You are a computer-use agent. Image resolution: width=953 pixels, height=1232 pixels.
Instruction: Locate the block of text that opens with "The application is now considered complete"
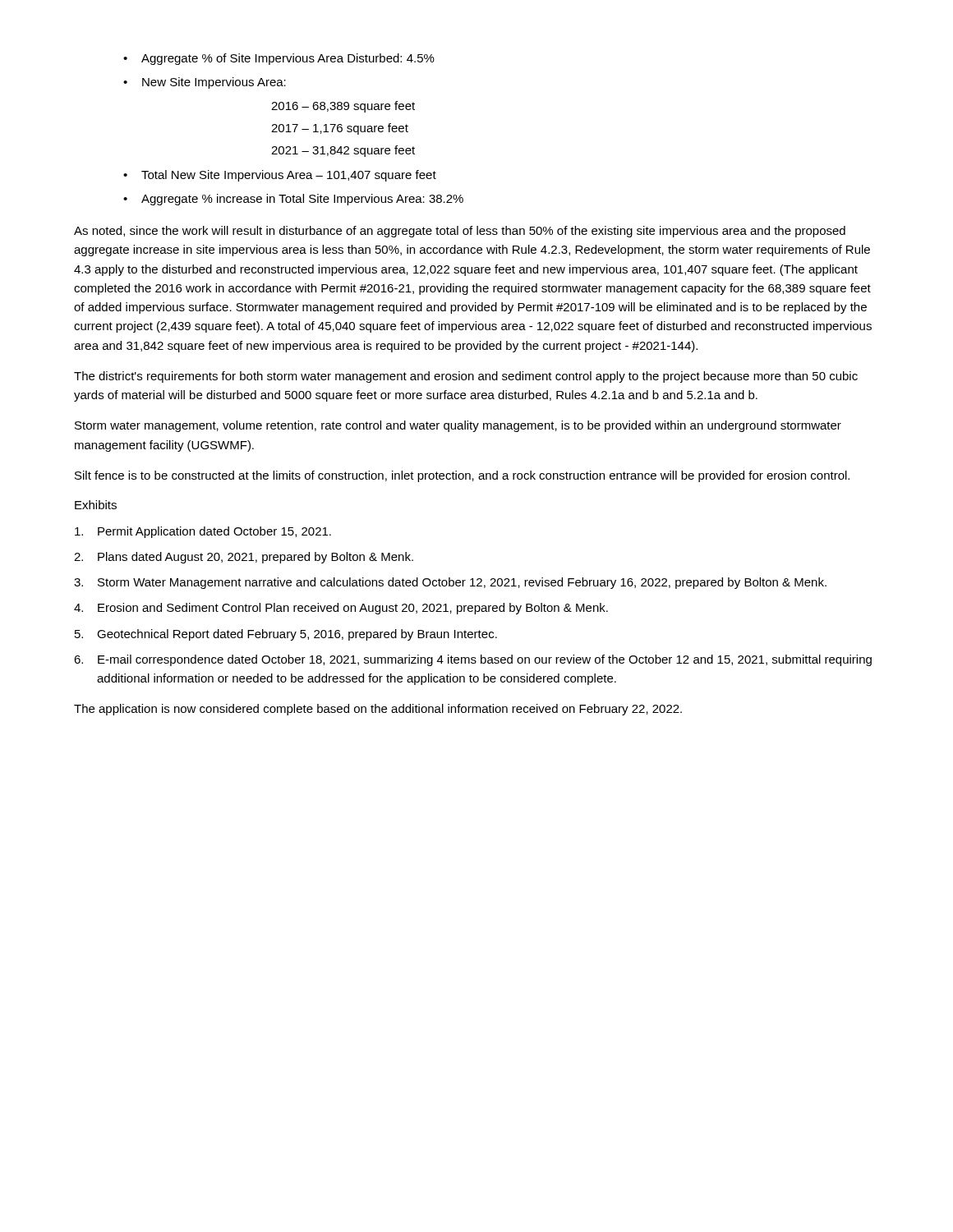pyautogui.click(x=378, y=709)
